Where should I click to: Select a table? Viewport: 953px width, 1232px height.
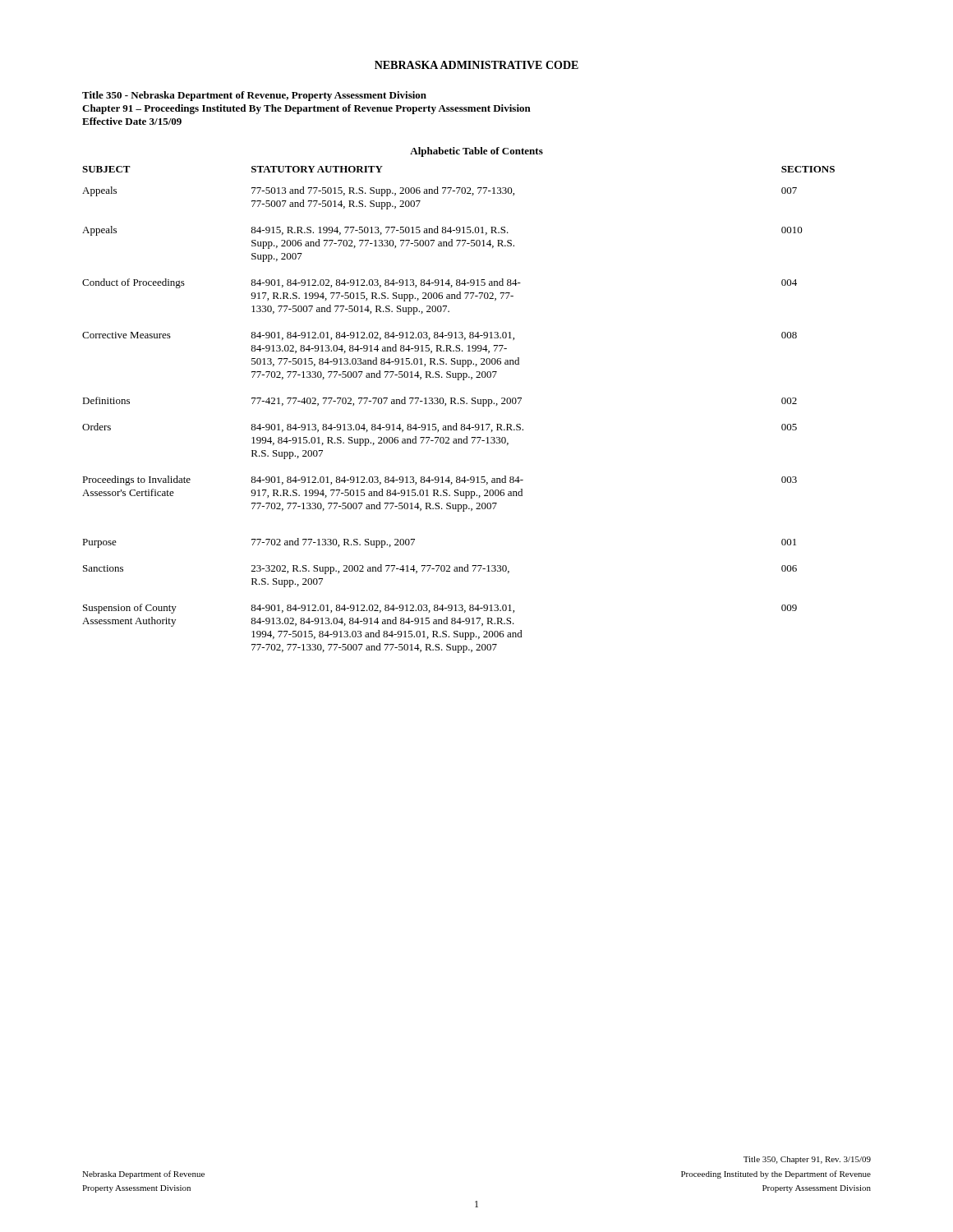[476, 402]
